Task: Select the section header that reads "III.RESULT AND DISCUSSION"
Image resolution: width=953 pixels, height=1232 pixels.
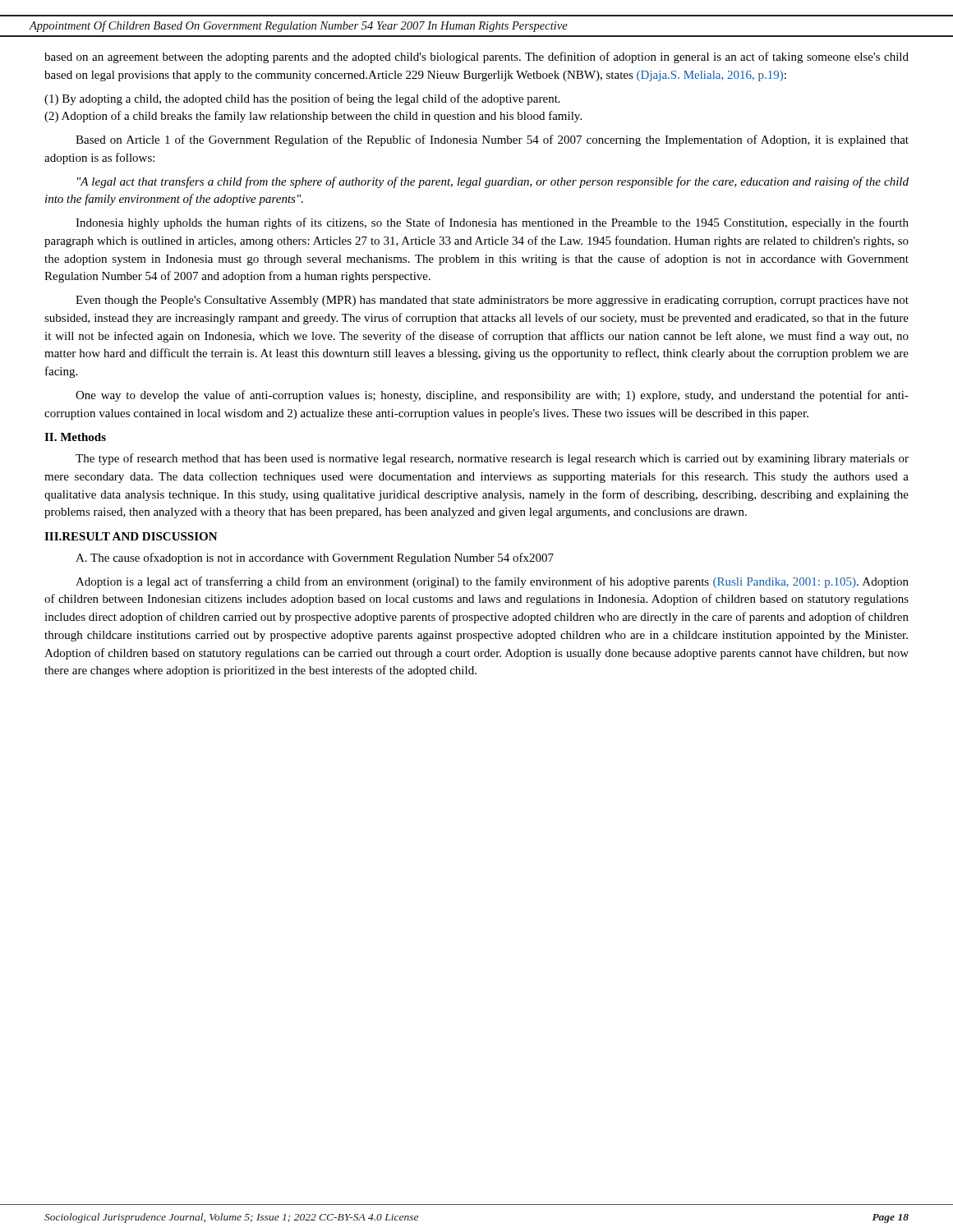Action: 131,536
